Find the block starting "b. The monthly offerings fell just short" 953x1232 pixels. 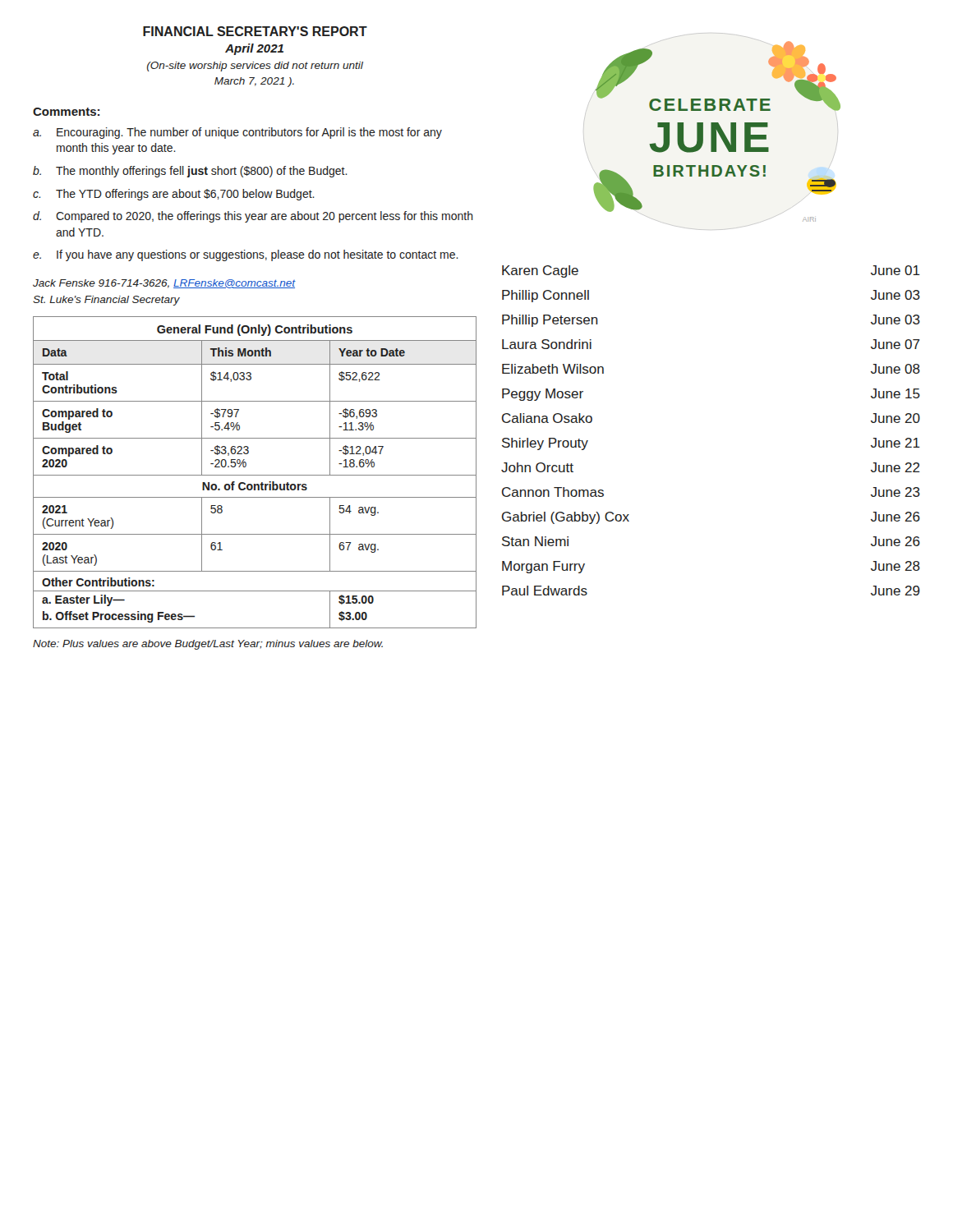[x=190, y=171]
